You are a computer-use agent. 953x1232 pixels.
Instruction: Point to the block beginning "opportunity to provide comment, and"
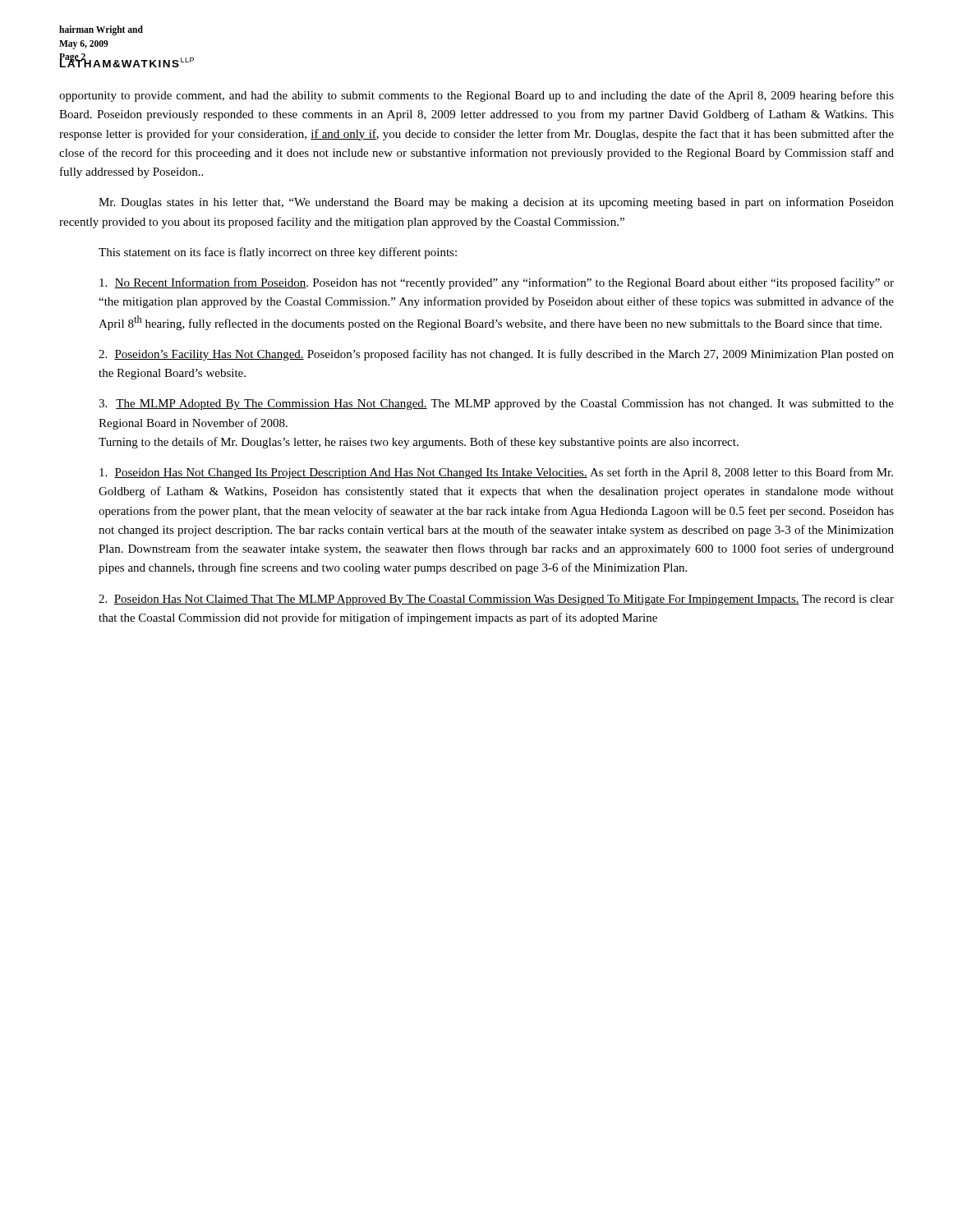[476, 133]
